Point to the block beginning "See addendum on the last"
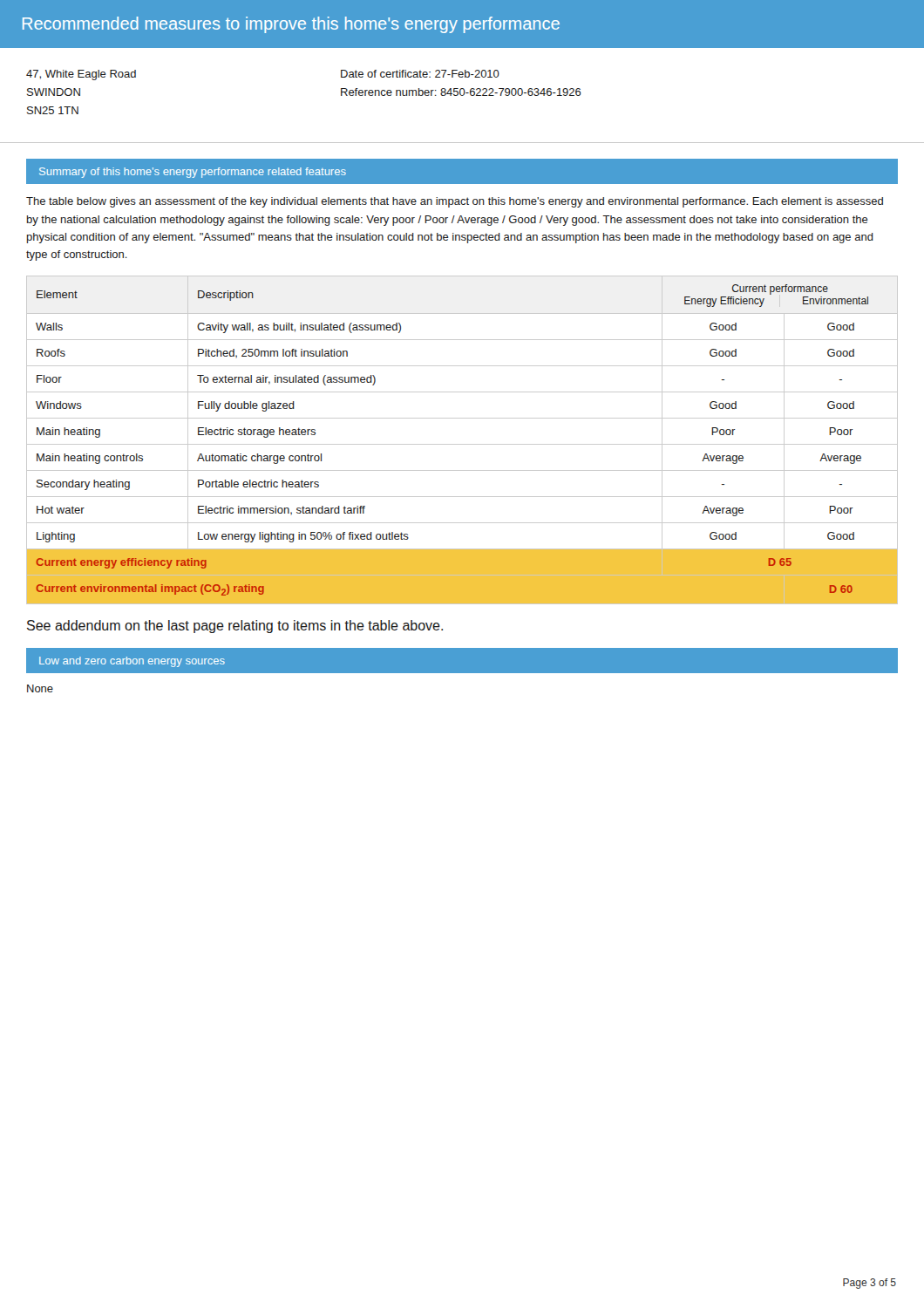The image size is (924, 1308). (x=235, y=625)
